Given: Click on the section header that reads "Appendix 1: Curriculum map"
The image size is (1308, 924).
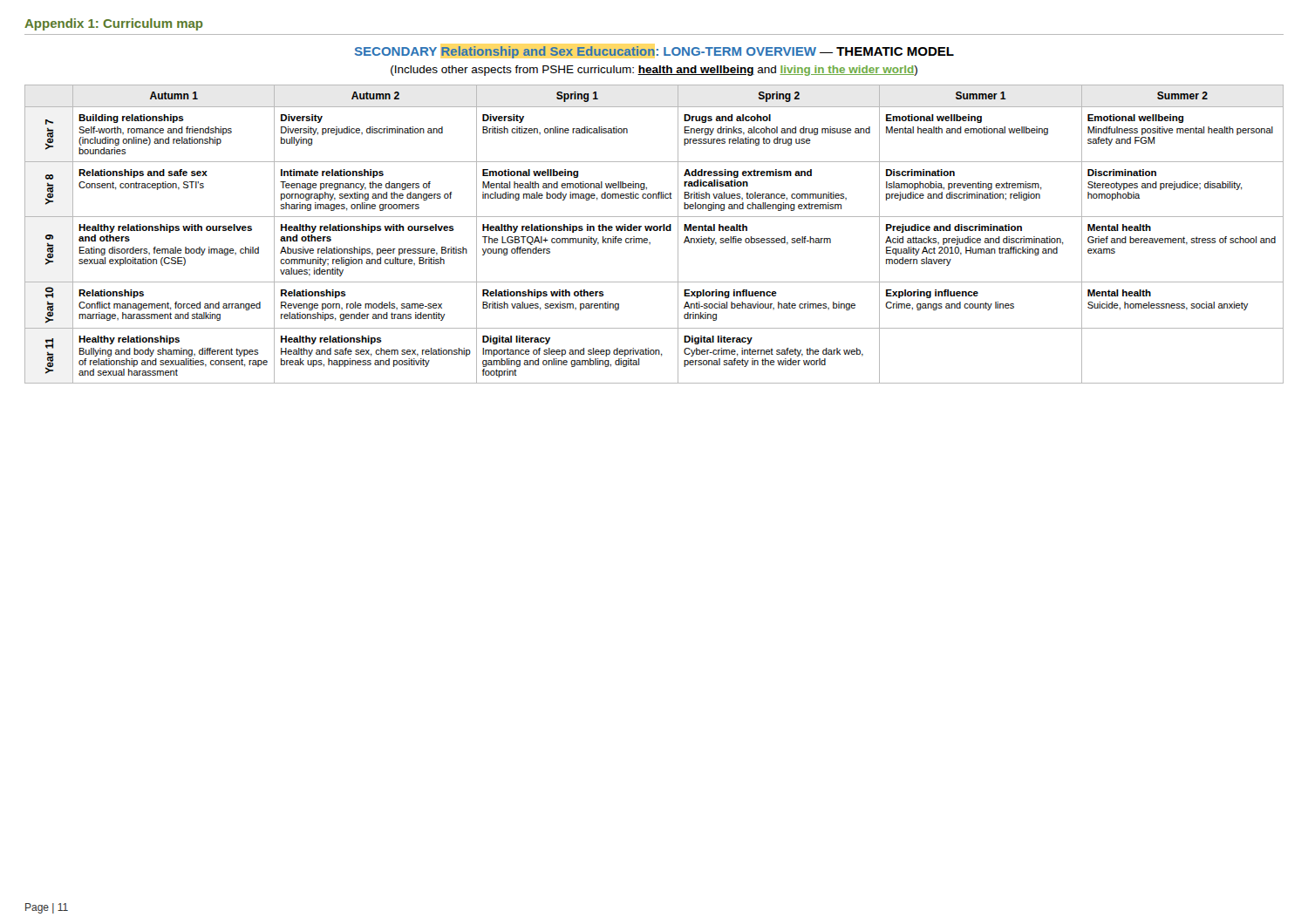Looking at the screenshot, I should click(114, 23).
